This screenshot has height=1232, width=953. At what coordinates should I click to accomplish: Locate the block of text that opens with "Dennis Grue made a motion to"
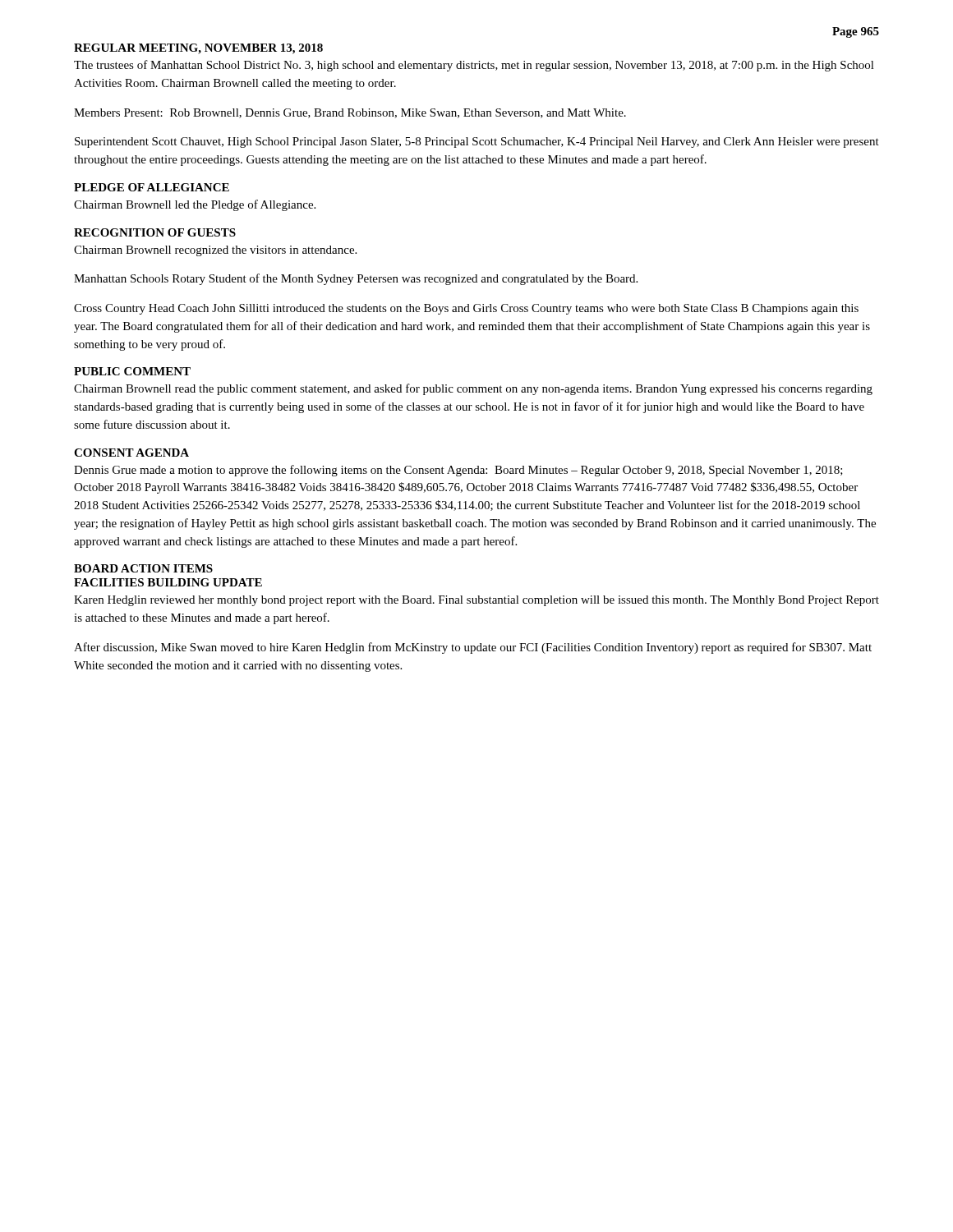click(x=475, y=505)
